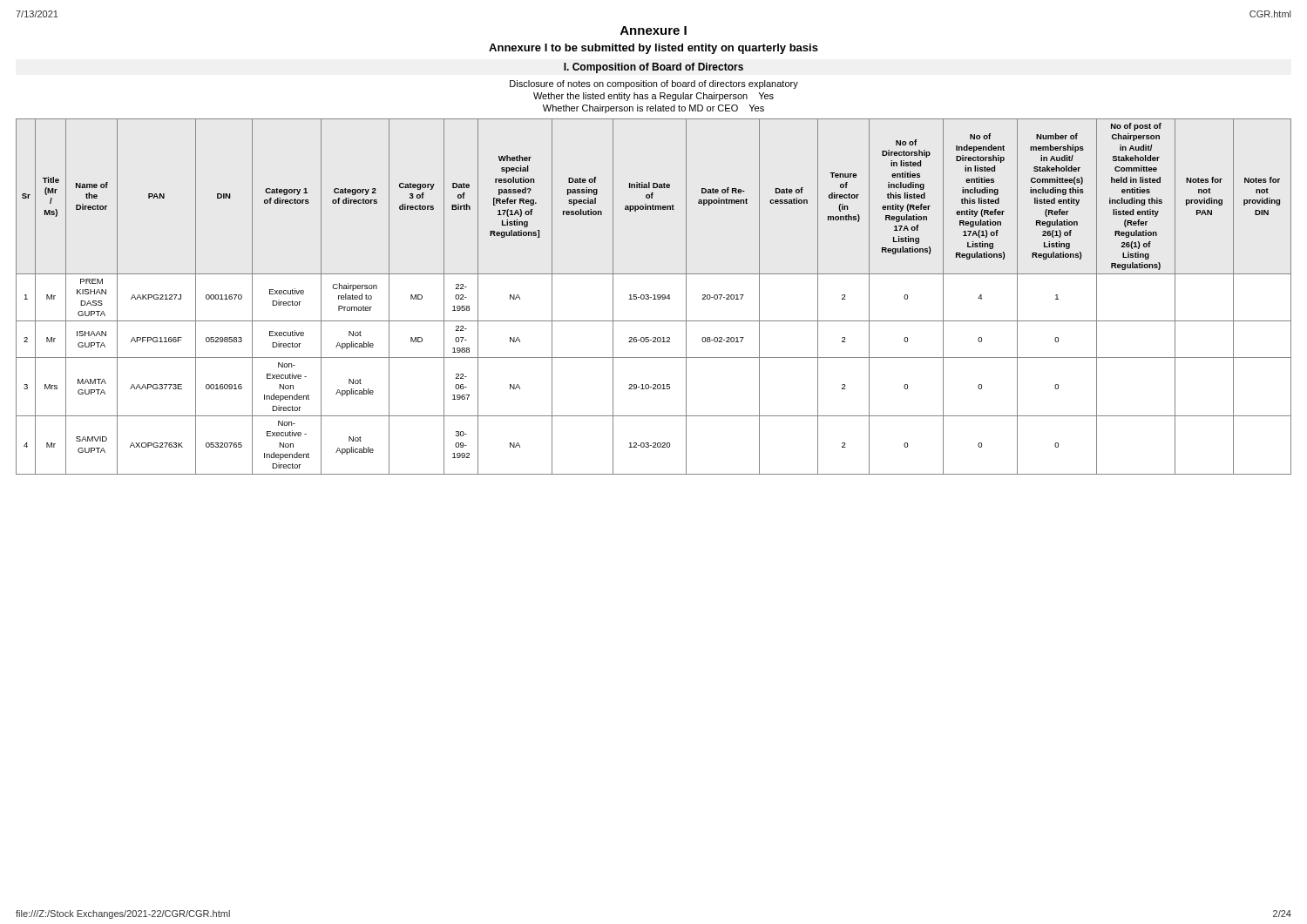The width and height of the screenshot is (1307, 924).
Task: Locate the block of text that opens with "Disclosure of notes on"
Action: 654,84
